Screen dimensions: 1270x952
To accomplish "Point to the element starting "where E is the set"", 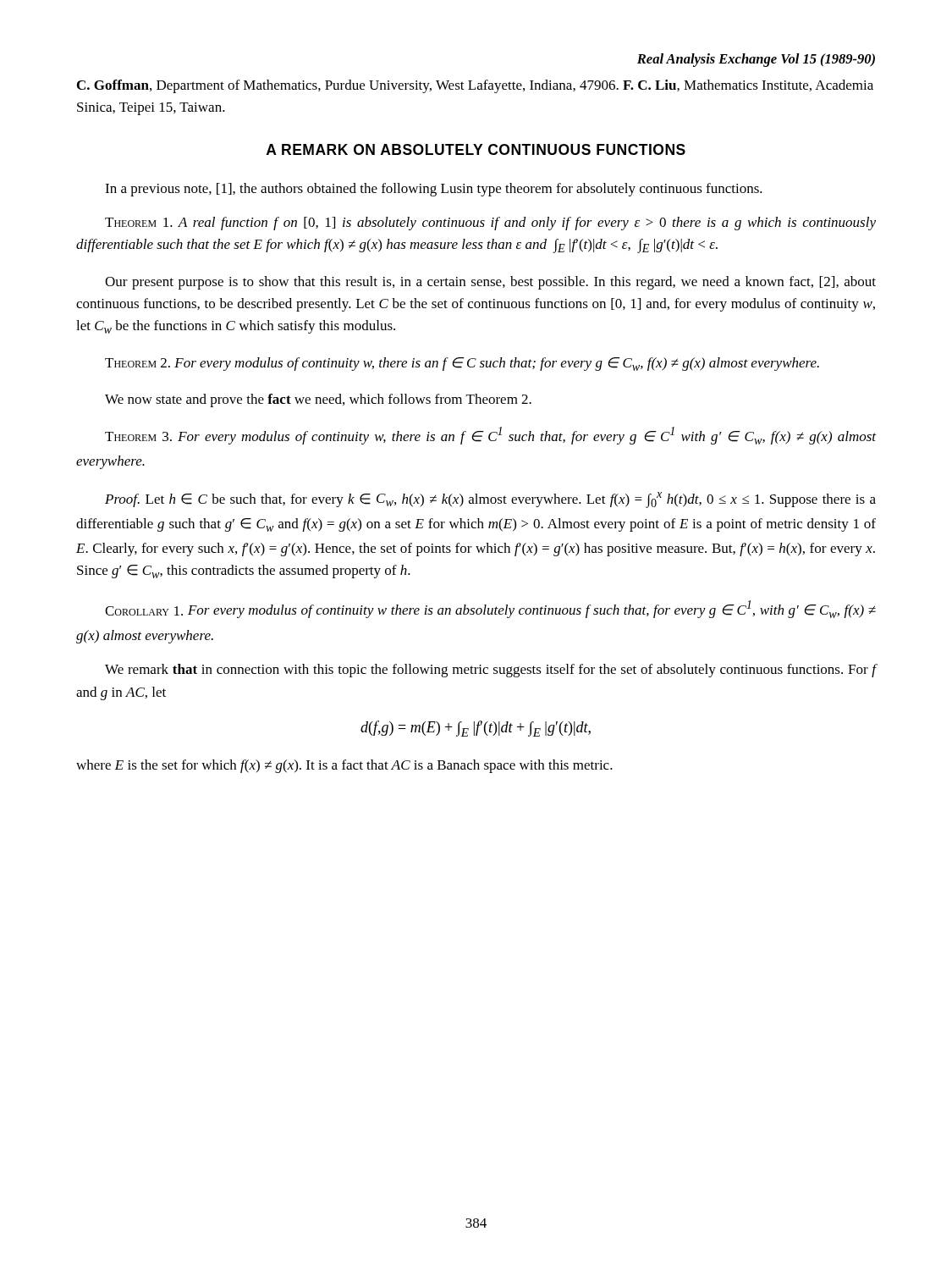I will [345, 765].
